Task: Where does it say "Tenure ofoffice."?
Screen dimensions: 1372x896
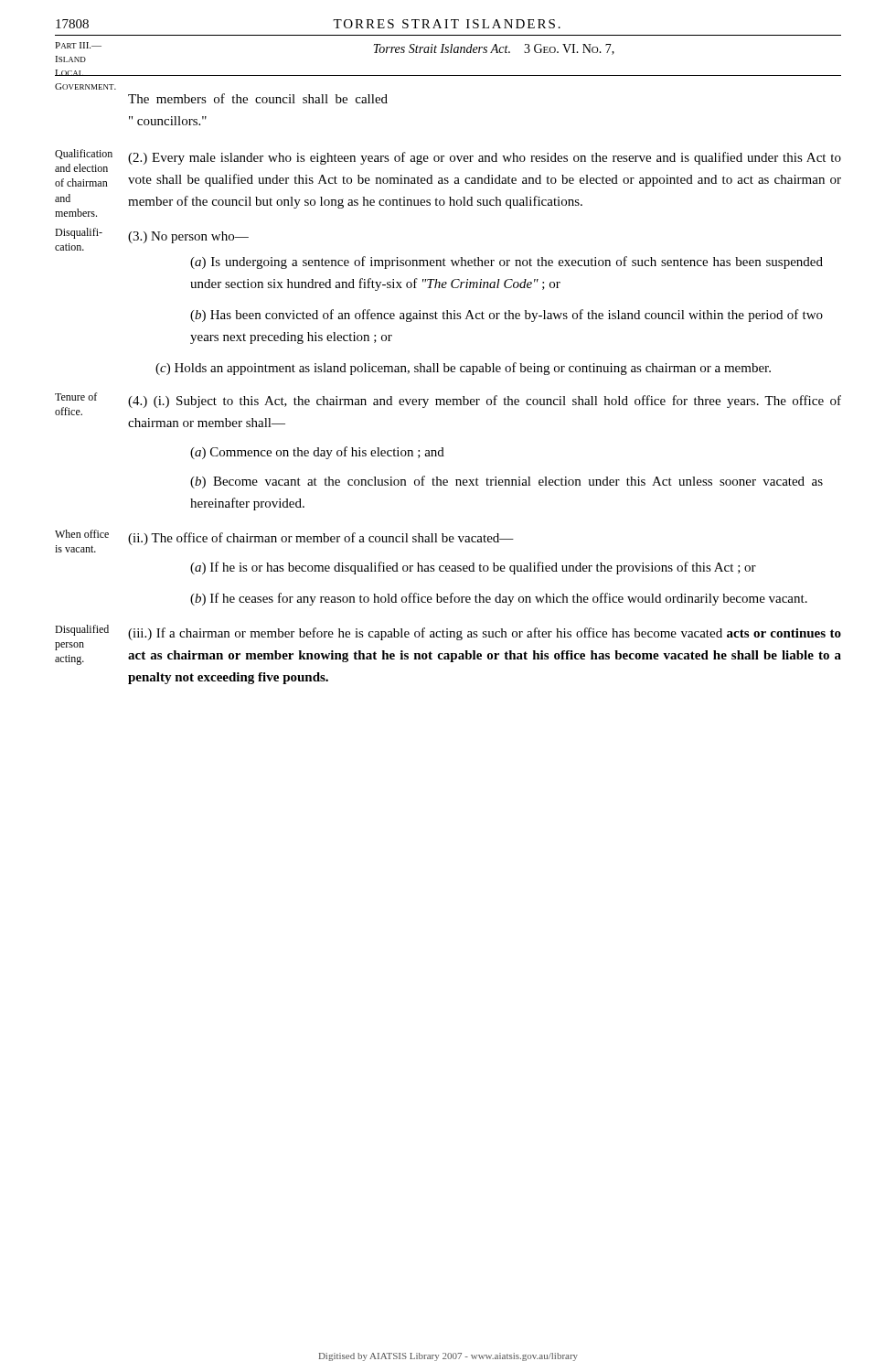Action: [x=76, y=404]
